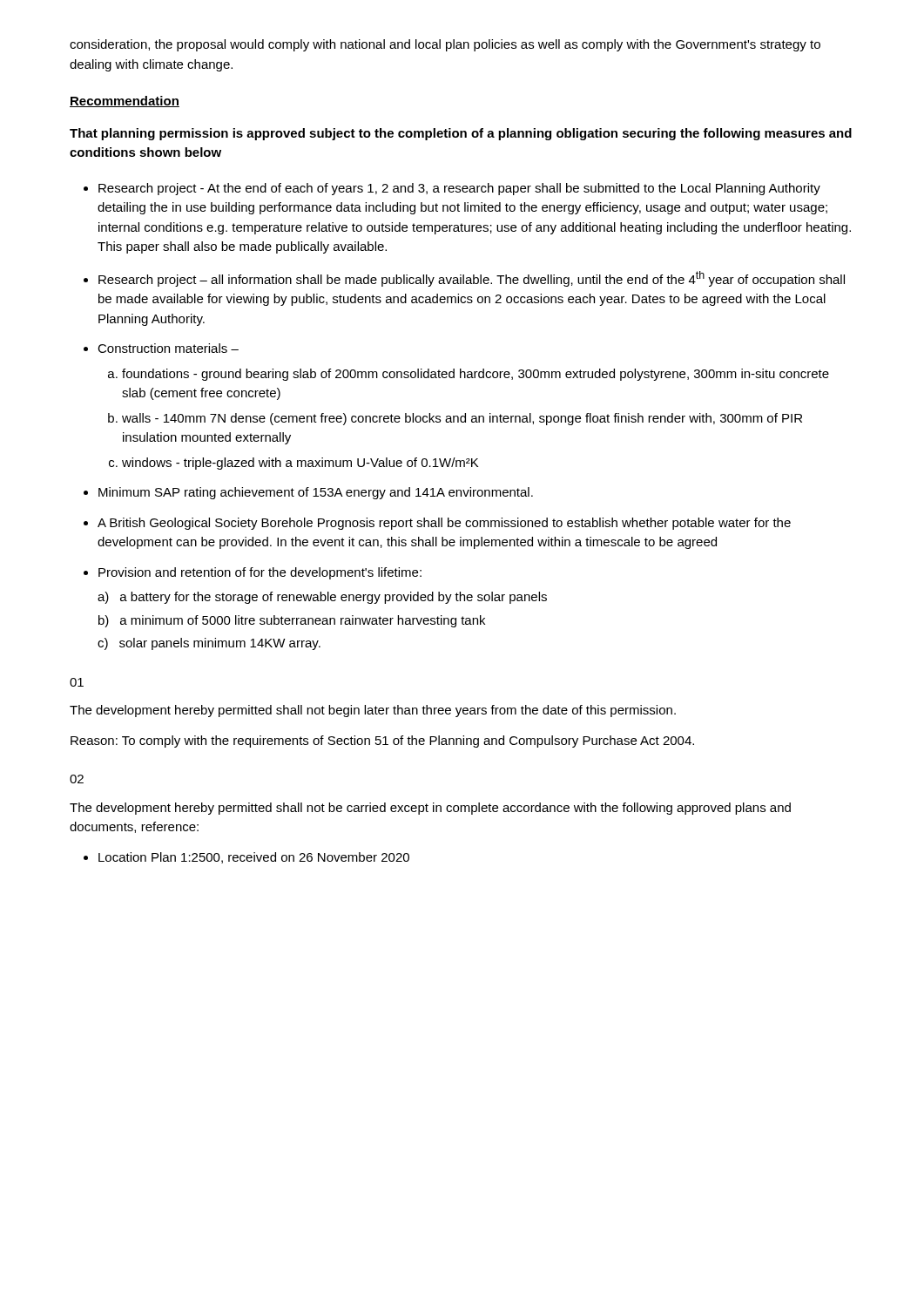The image size is (924, 1307).
Task: Find the text block containing "consideration, the proposal would comply with national"
Action: pos(462,55)
